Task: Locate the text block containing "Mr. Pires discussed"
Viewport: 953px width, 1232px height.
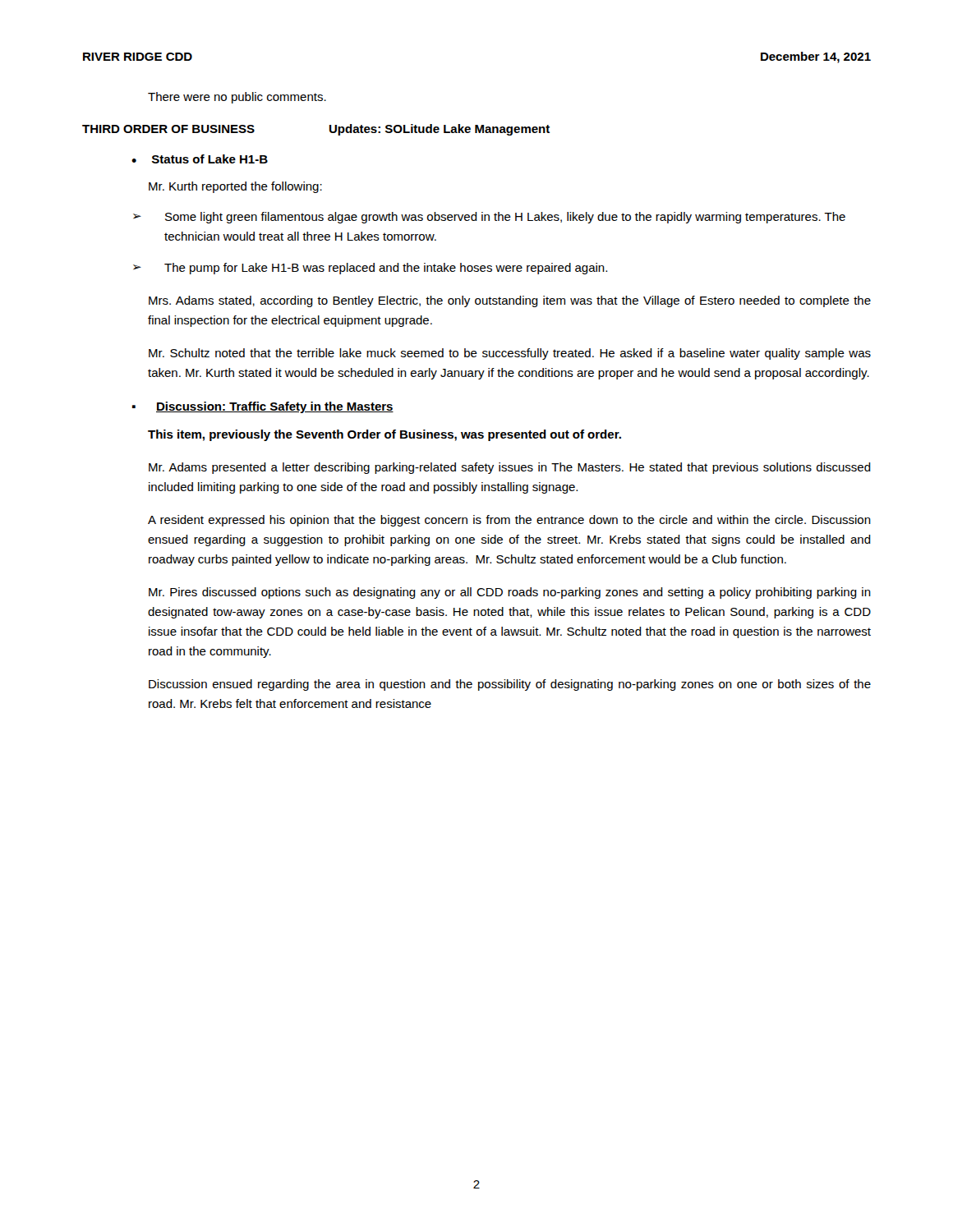Action: 509,621
